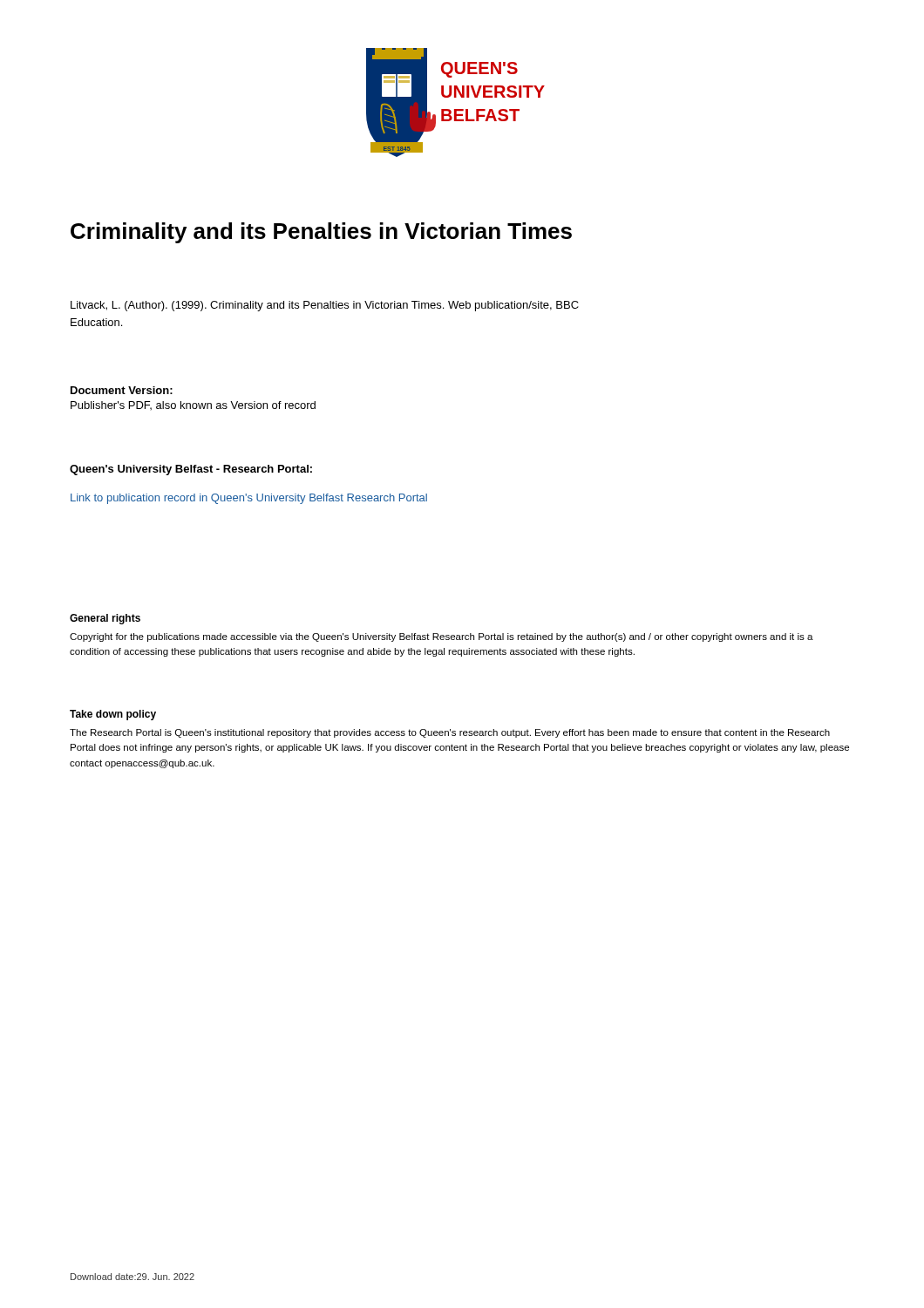Locate the text block containing "Litvack, L. (Author)."
Screen dimensions: 1308x924
[x=462, y=314]
